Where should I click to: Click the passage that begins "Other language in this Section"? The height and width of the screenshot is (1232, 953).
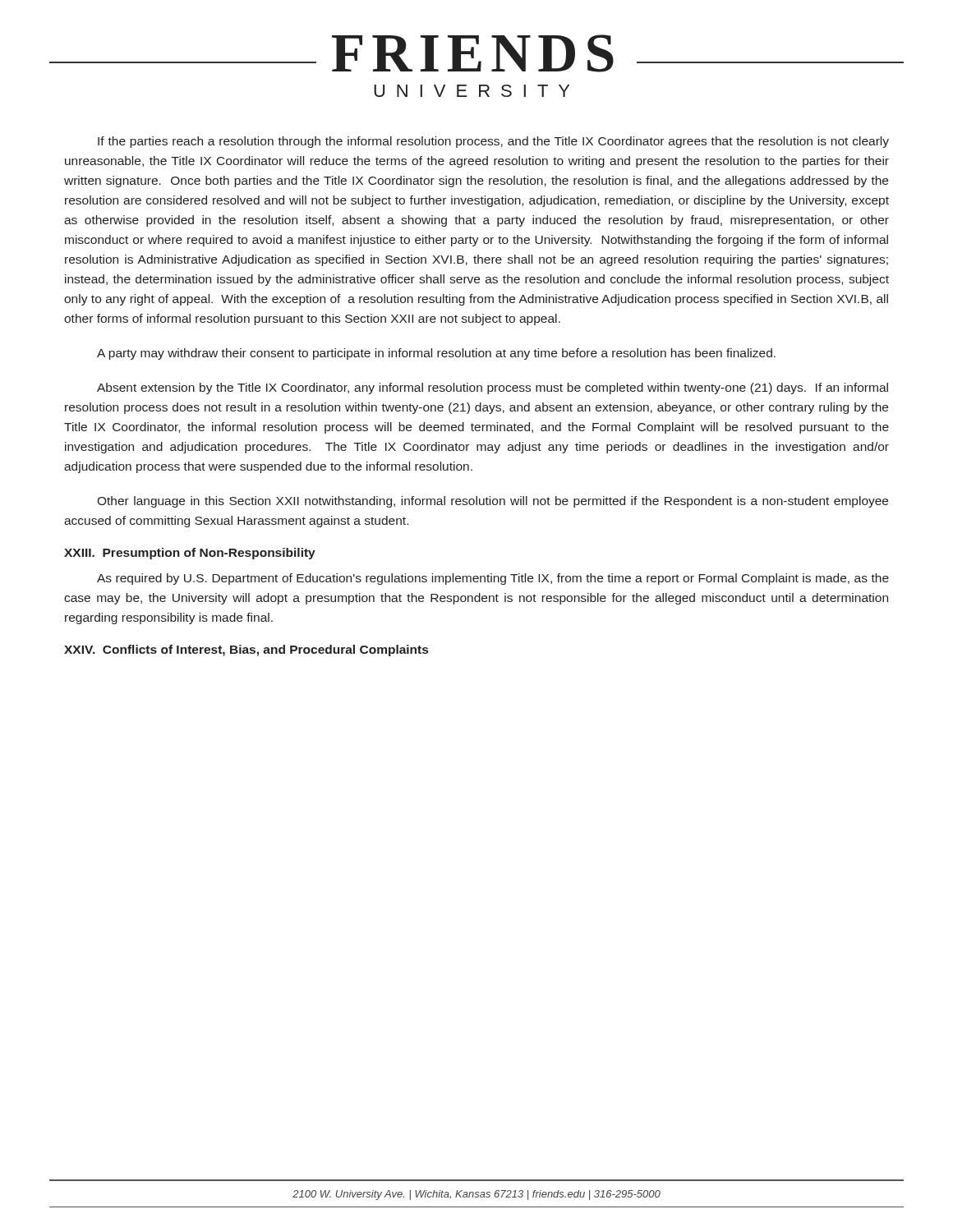pos(476,511)
